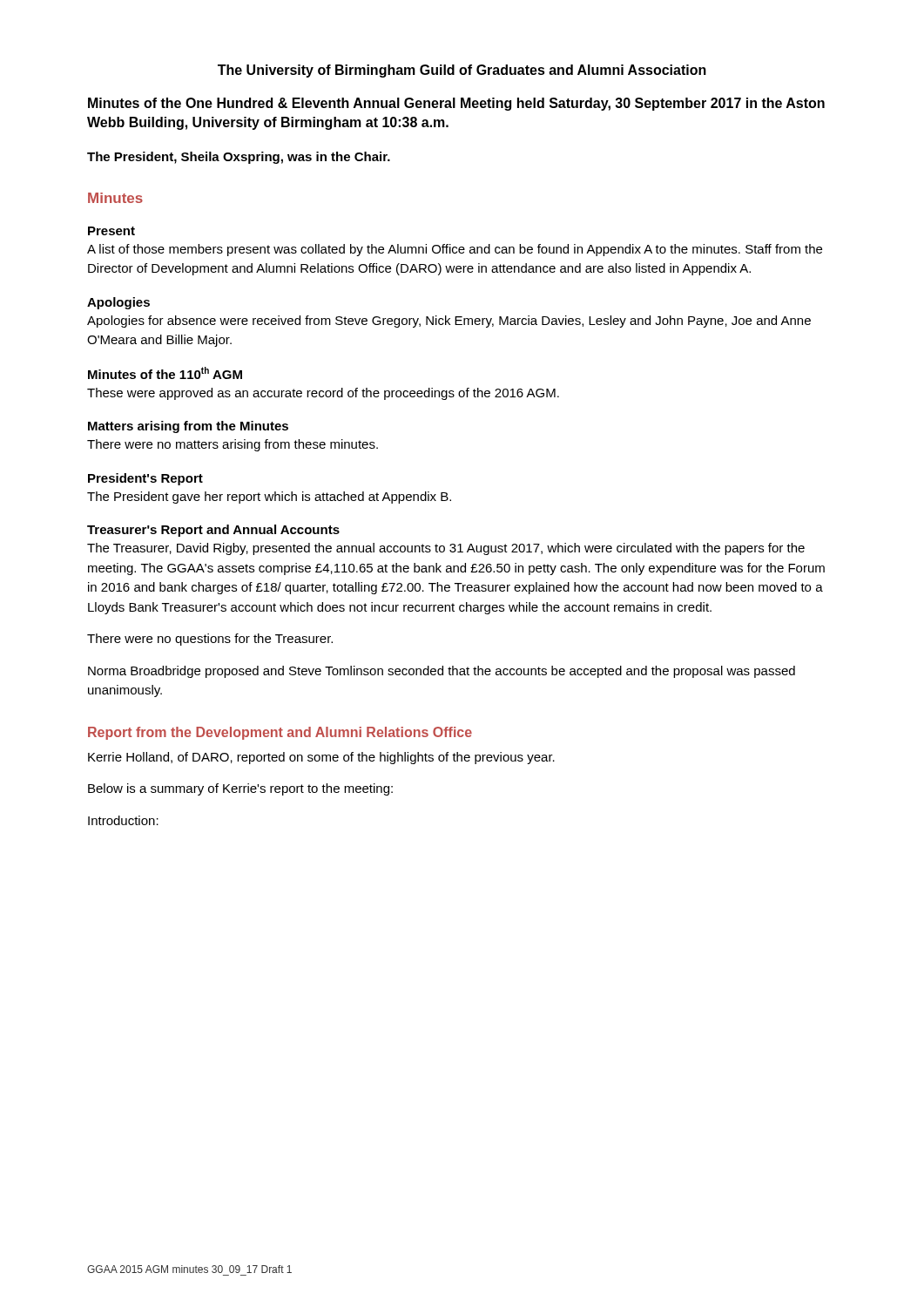Viewport: 924px width, 1307px height.
Task: Select the region starting "There were no questions"
Action: pyautogui.click(x=211, y=639)
